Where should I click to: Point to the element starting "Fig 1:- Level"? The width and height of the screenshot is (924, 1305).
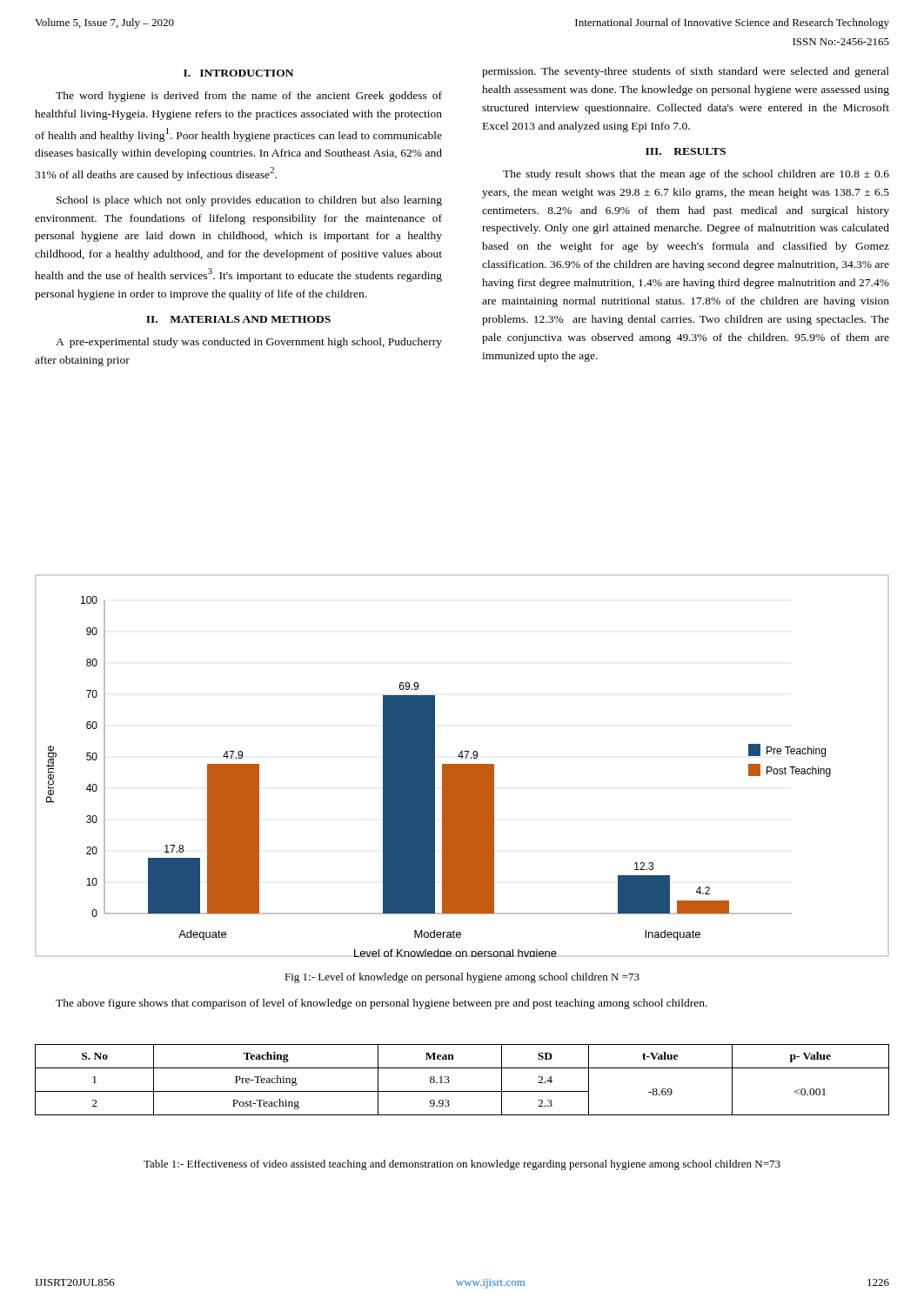462,977
